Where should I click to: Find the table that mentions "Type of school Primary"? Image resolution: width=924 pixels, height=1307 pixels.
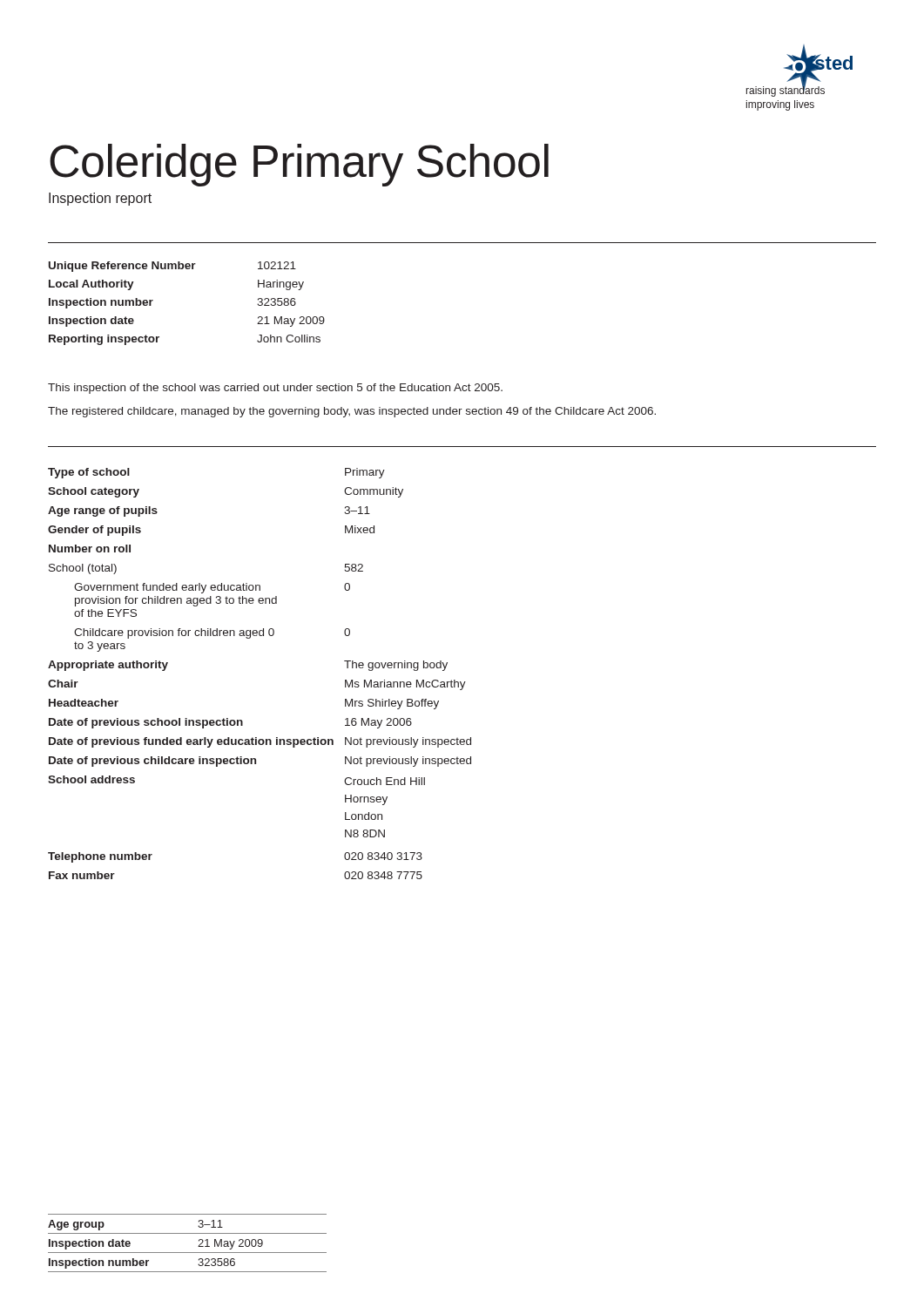point(462,673)
